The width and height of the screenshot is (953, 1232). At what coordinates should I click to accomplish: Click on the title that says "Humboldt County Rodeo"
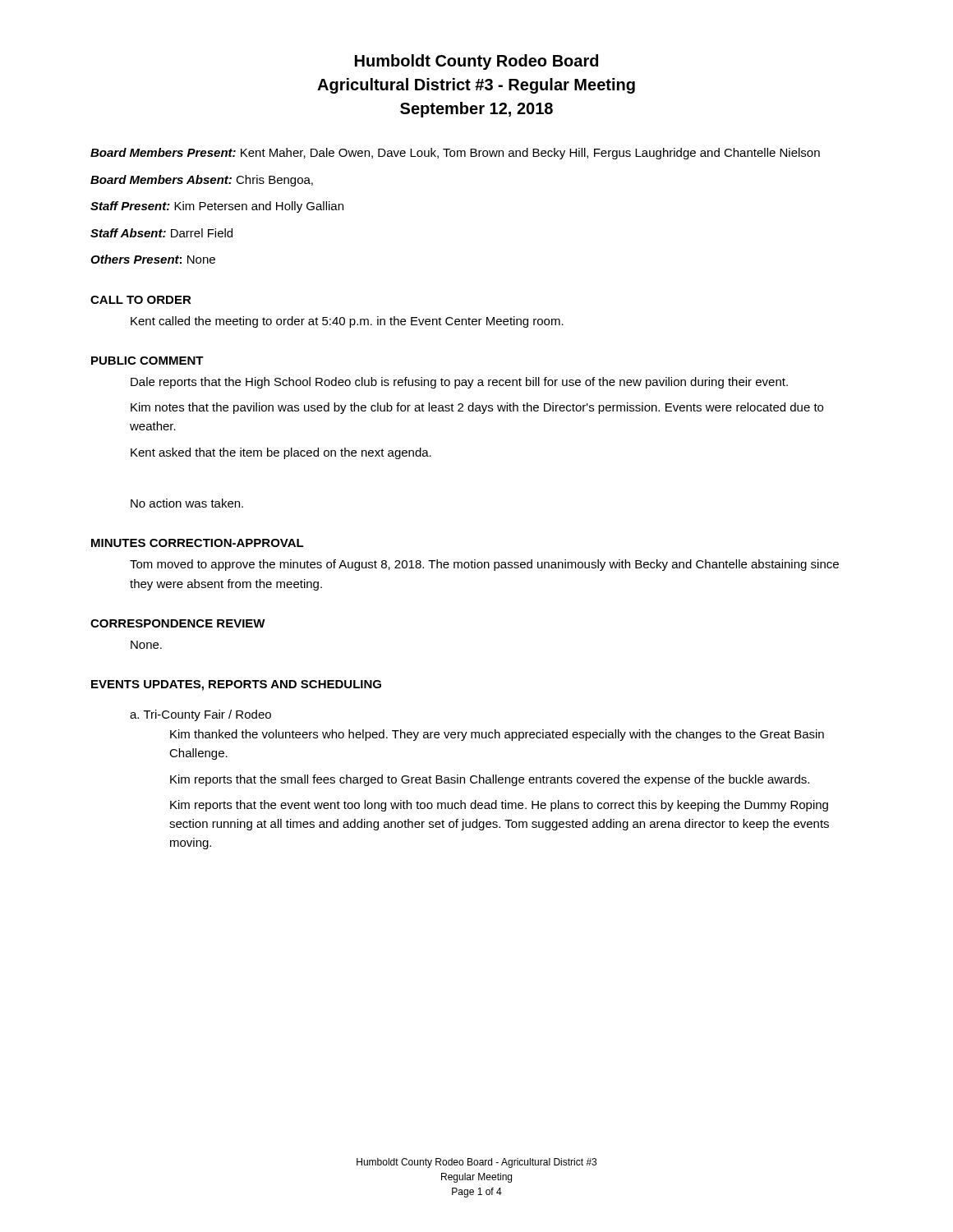click(x=476, y=85)
